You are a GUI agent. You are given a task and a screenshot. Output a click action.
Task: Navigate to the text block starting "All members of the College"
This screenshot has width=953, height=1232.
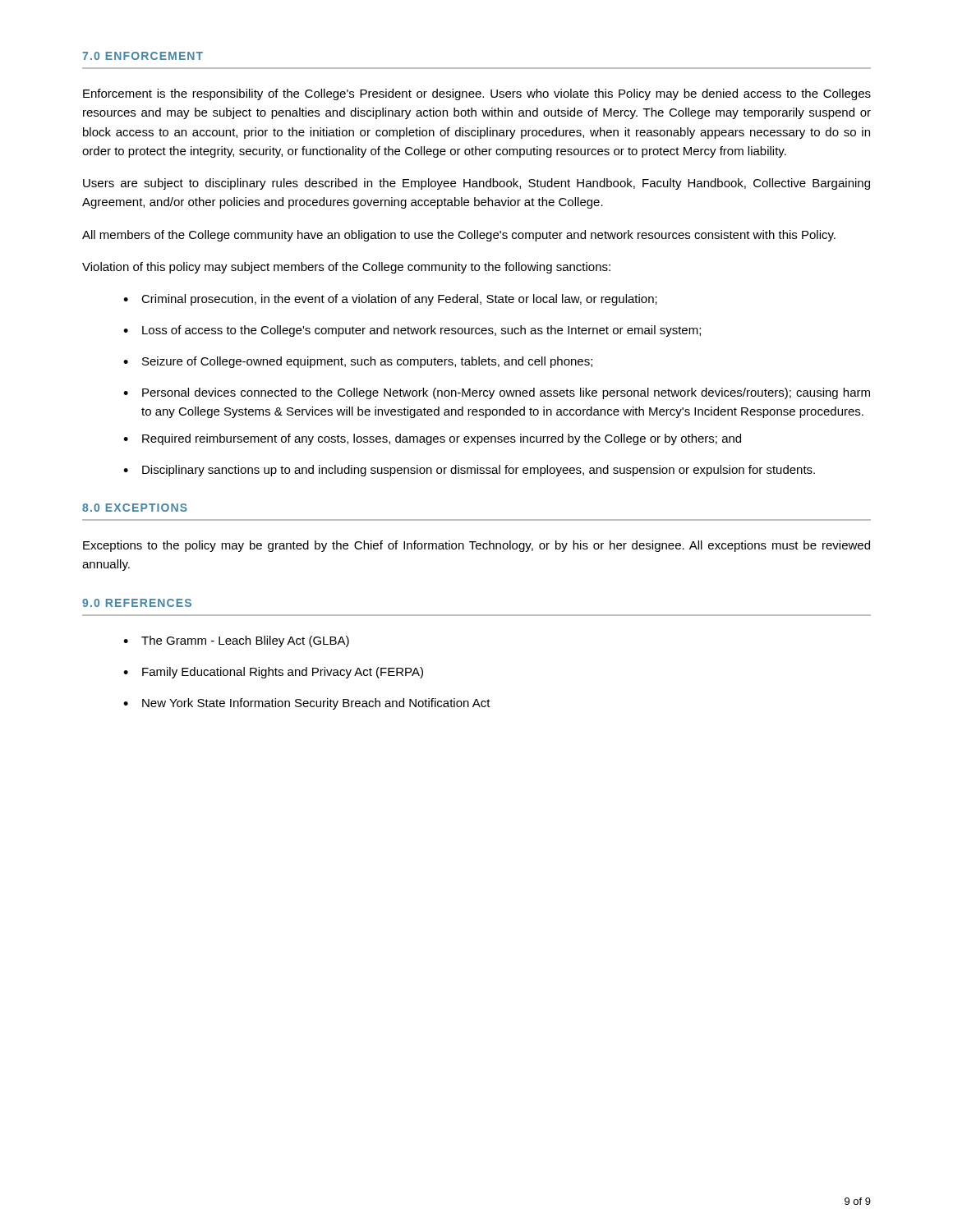point(459,234)
